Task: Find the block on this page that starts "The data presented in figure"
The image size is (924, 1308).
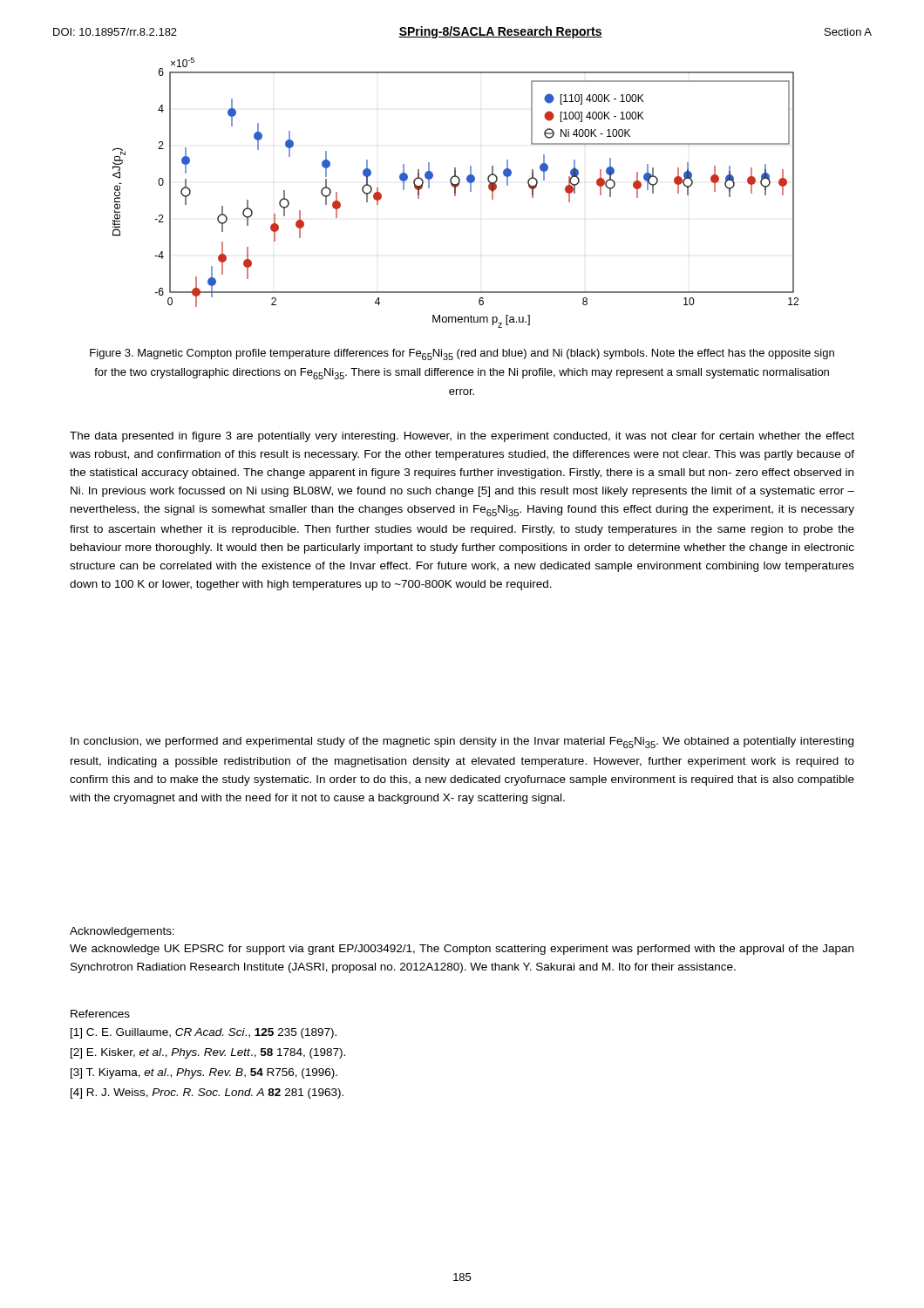Action: [x=462, y=510]
